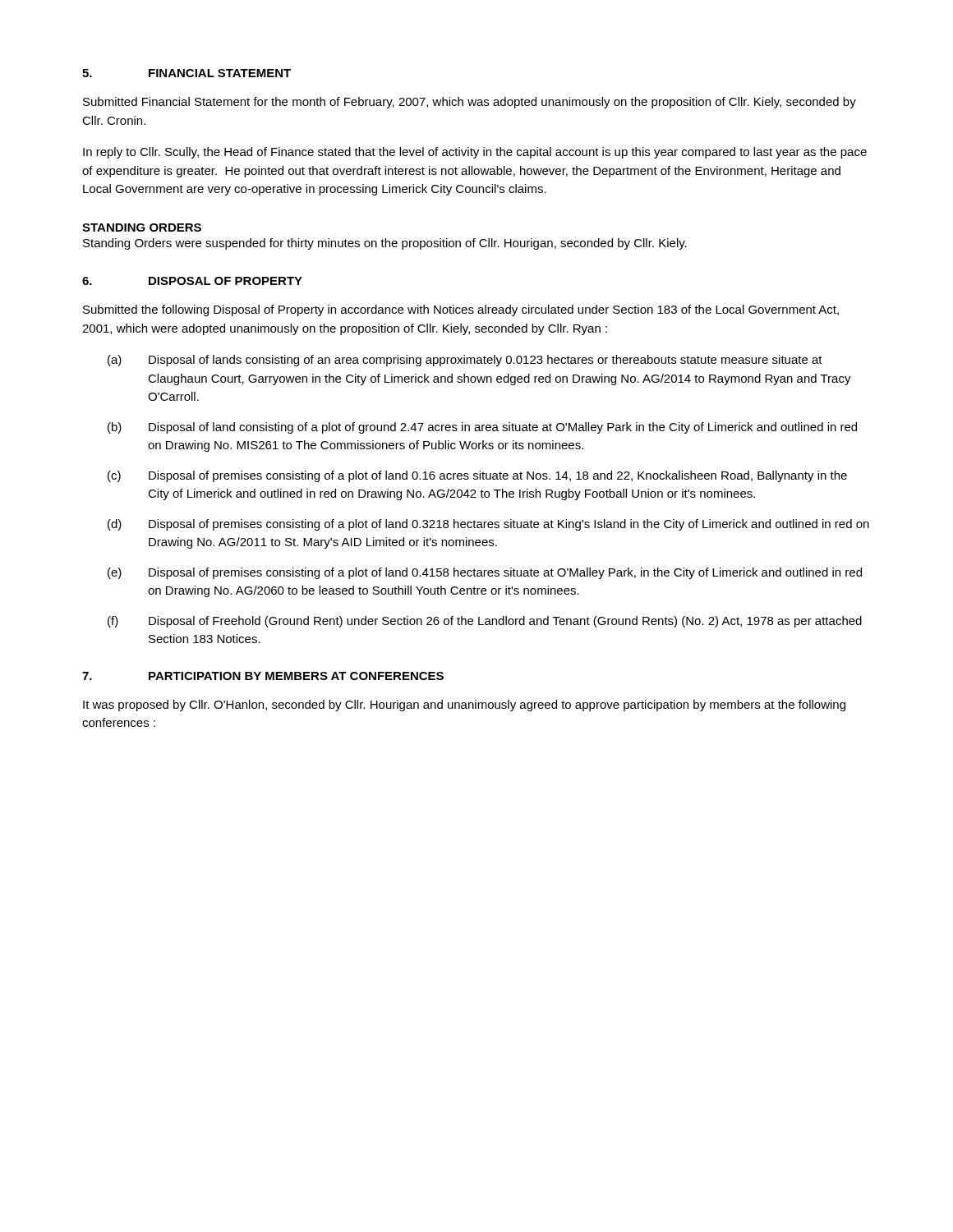The width and height of the screenshot is (953, 1232).
Task: Find the section header containing "7. PARTICIPATION BY MEMBERS AT CONFERENCES"
Action: 263,675
